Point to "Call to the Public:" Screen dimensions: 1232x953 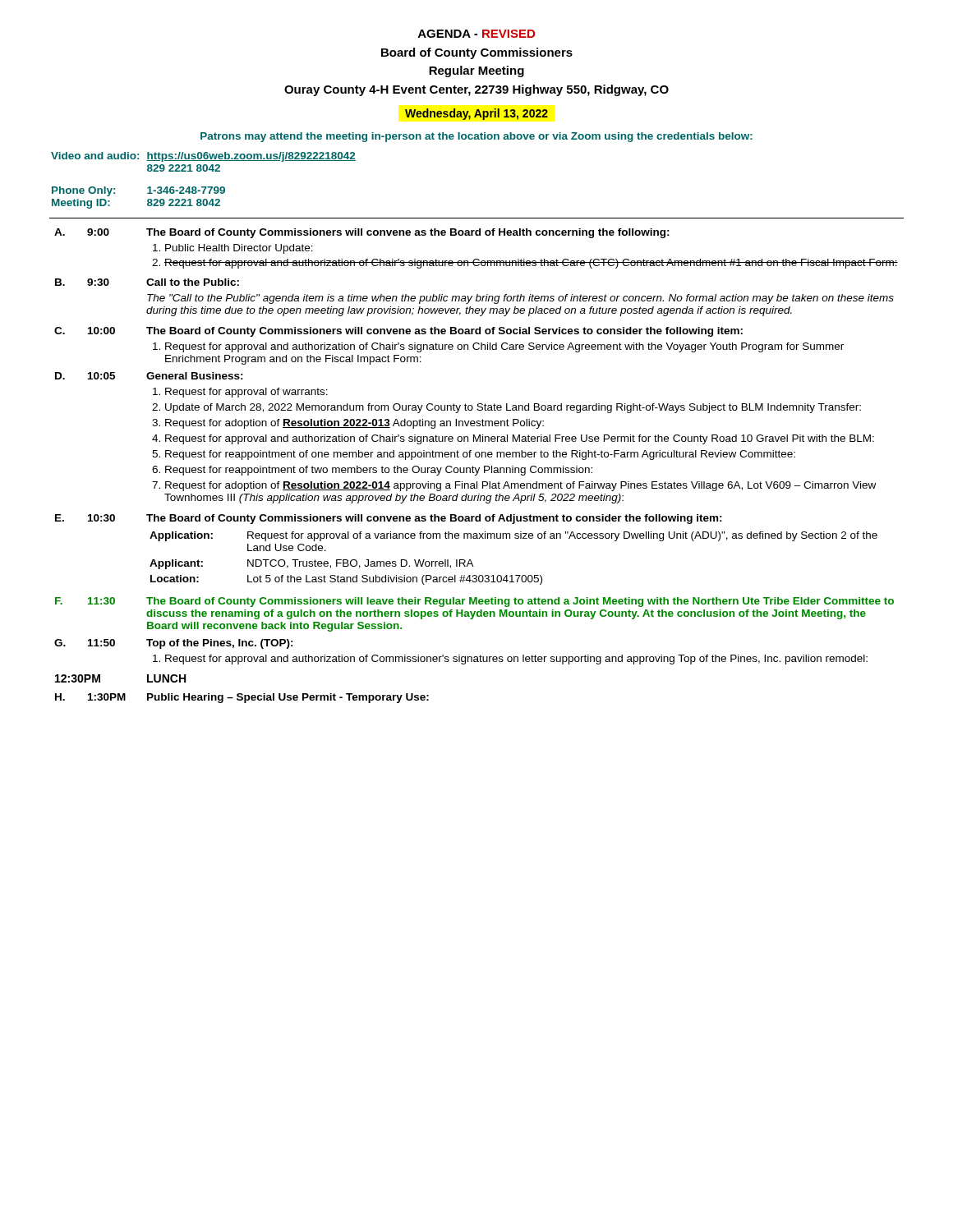click(x=193, y=282)
